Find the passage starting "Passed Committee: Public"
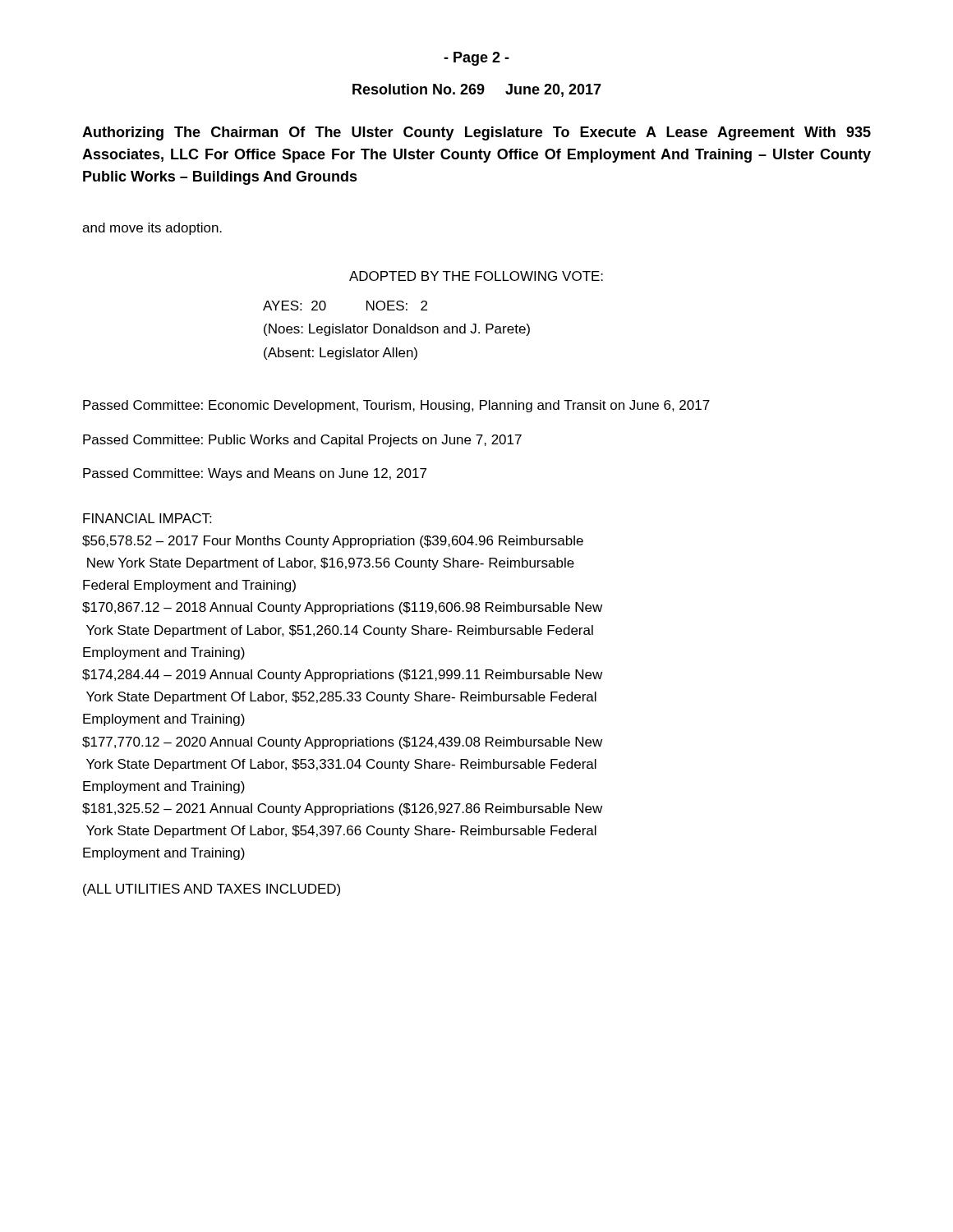 [x=302, y=440]
